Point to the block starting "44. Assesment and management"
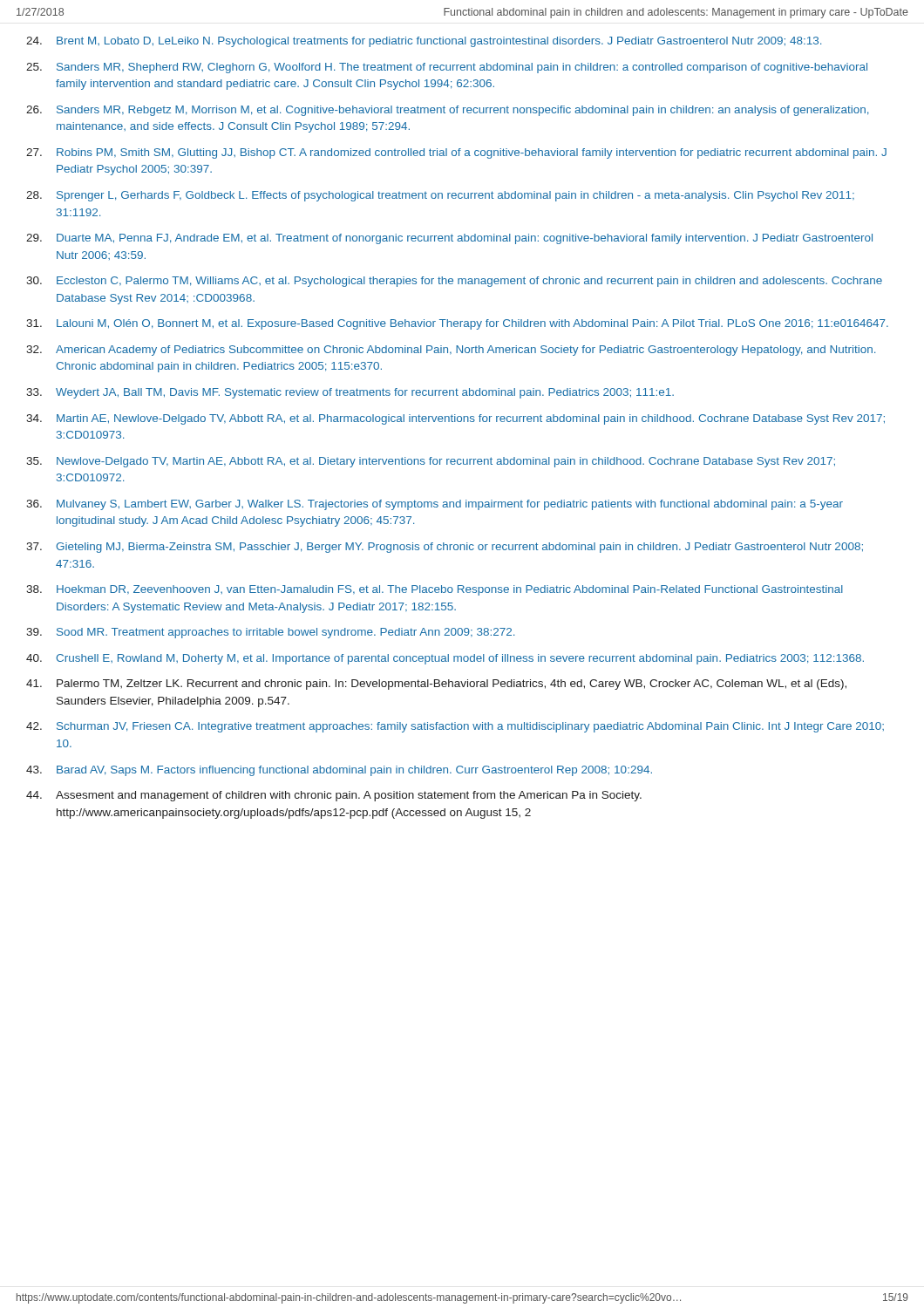 point(462,804)
